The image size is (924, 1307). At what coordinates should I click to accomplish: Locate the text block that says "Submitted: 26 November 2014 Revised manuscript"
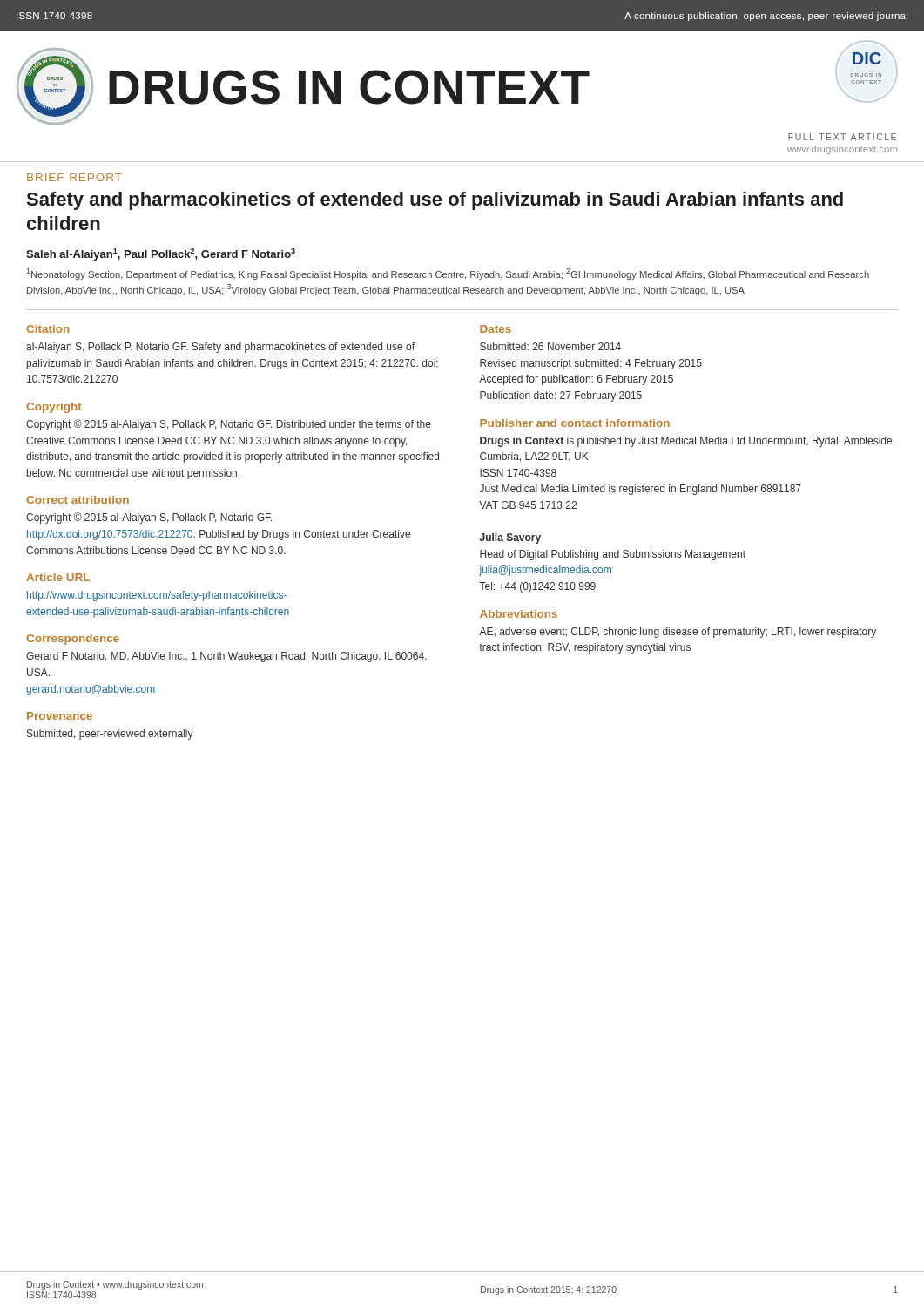[x=591, y=371]
